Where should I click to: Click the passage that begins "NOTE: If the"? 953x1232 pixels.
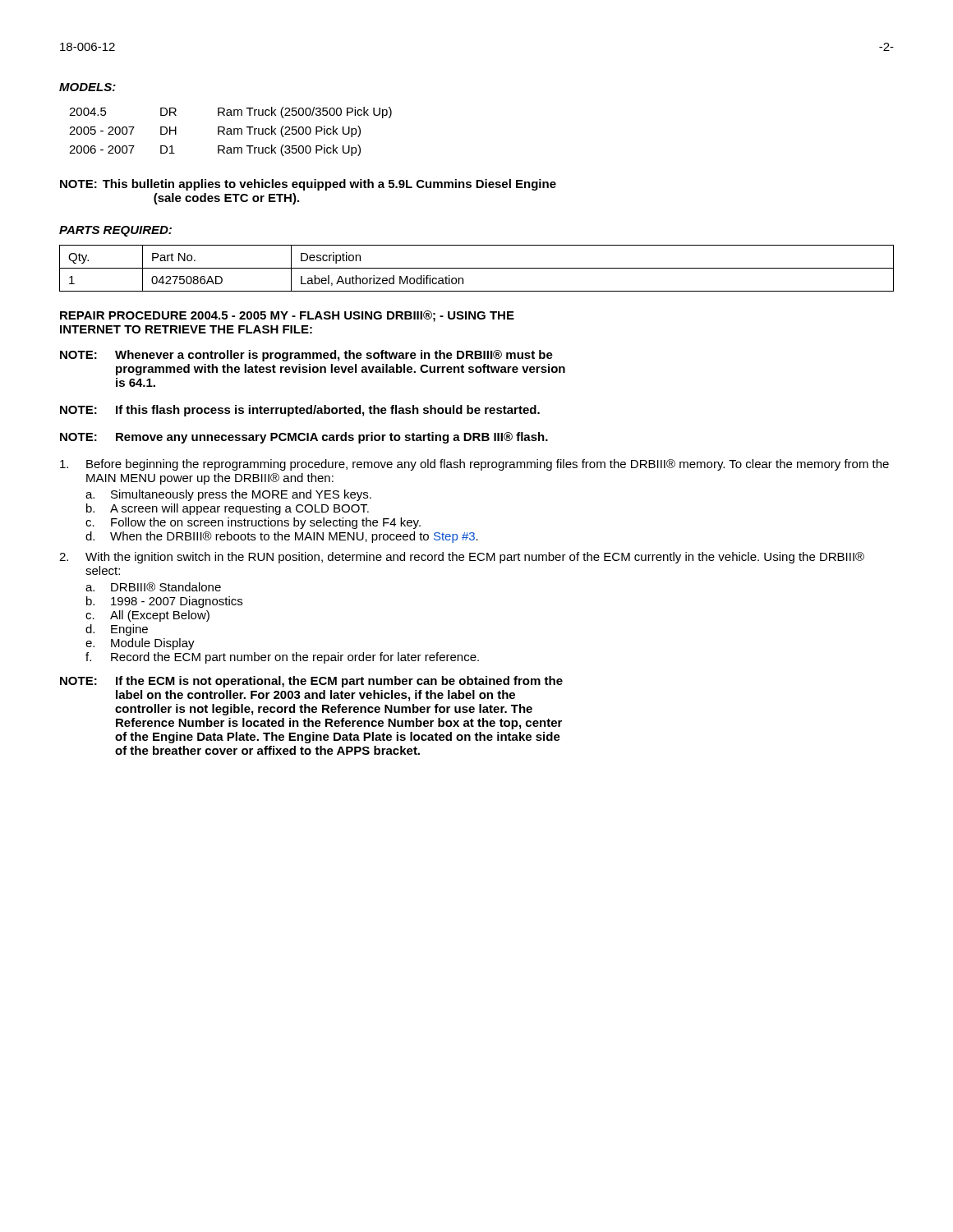tap(311, 715)
